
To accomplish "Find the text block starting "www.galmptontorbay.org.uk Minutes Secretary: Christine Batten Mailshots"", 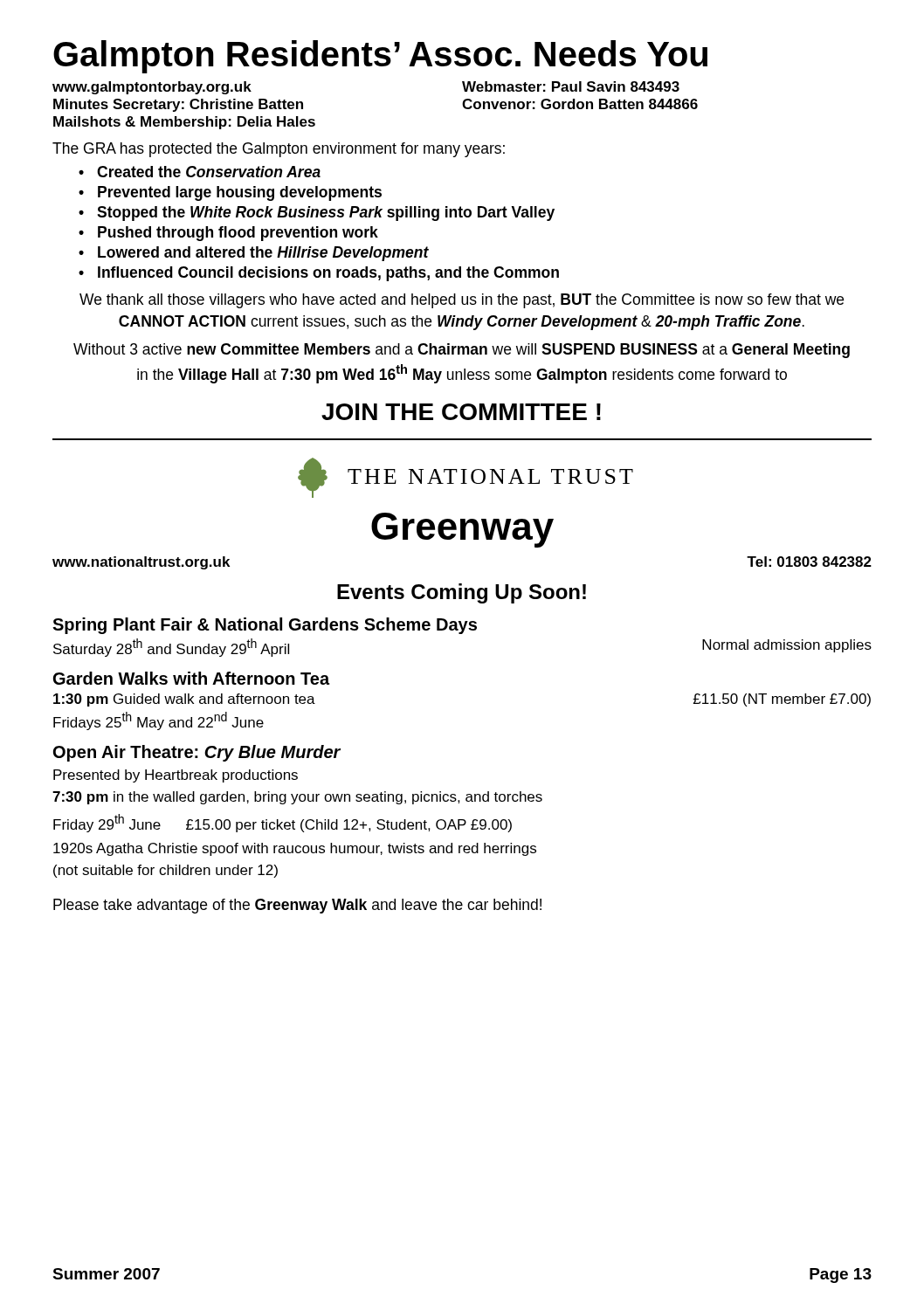I will coord(462,105).
